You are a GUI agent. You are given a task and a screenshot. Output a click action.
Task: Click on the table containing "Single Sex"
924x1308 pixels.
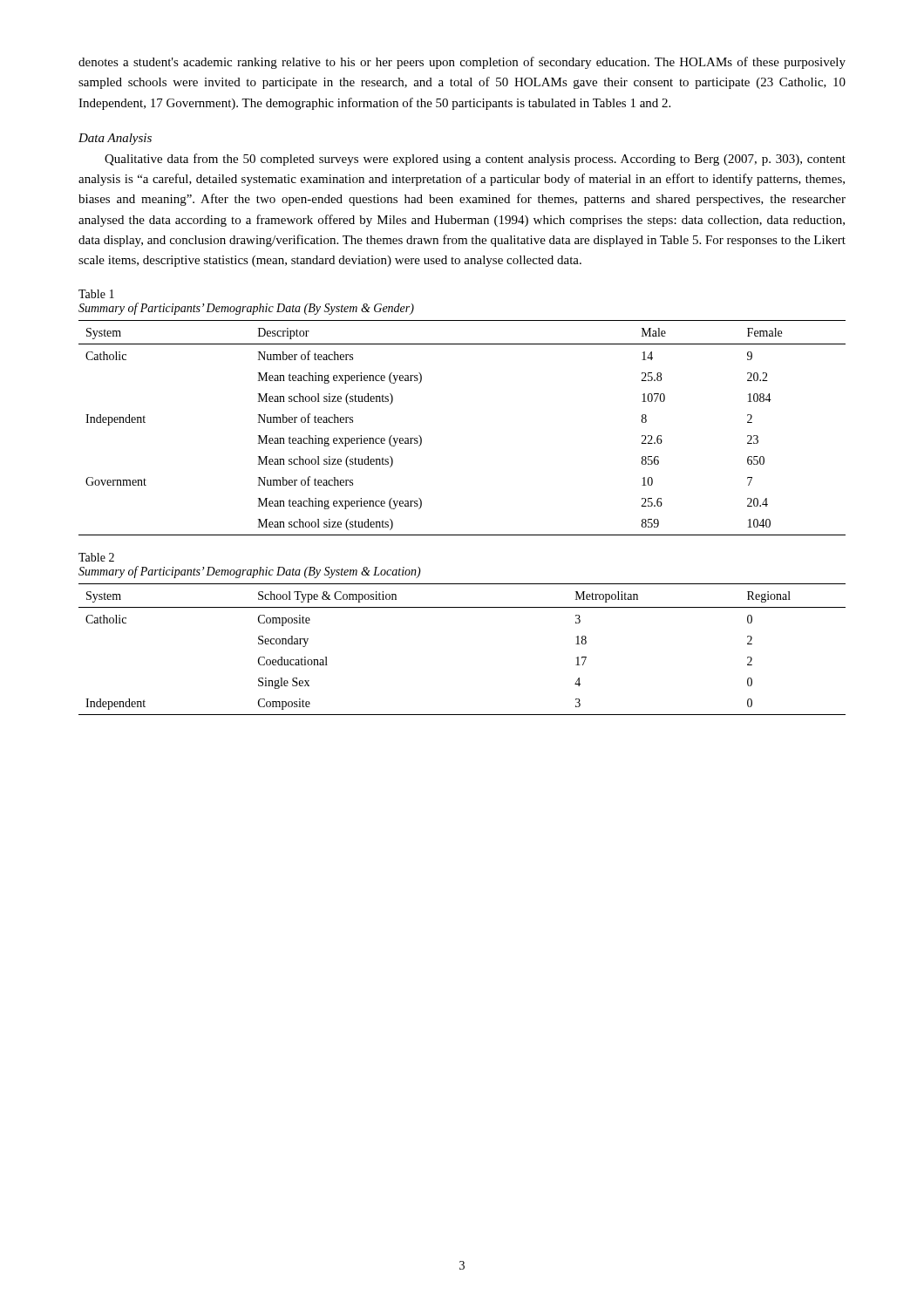coord(462,649)
